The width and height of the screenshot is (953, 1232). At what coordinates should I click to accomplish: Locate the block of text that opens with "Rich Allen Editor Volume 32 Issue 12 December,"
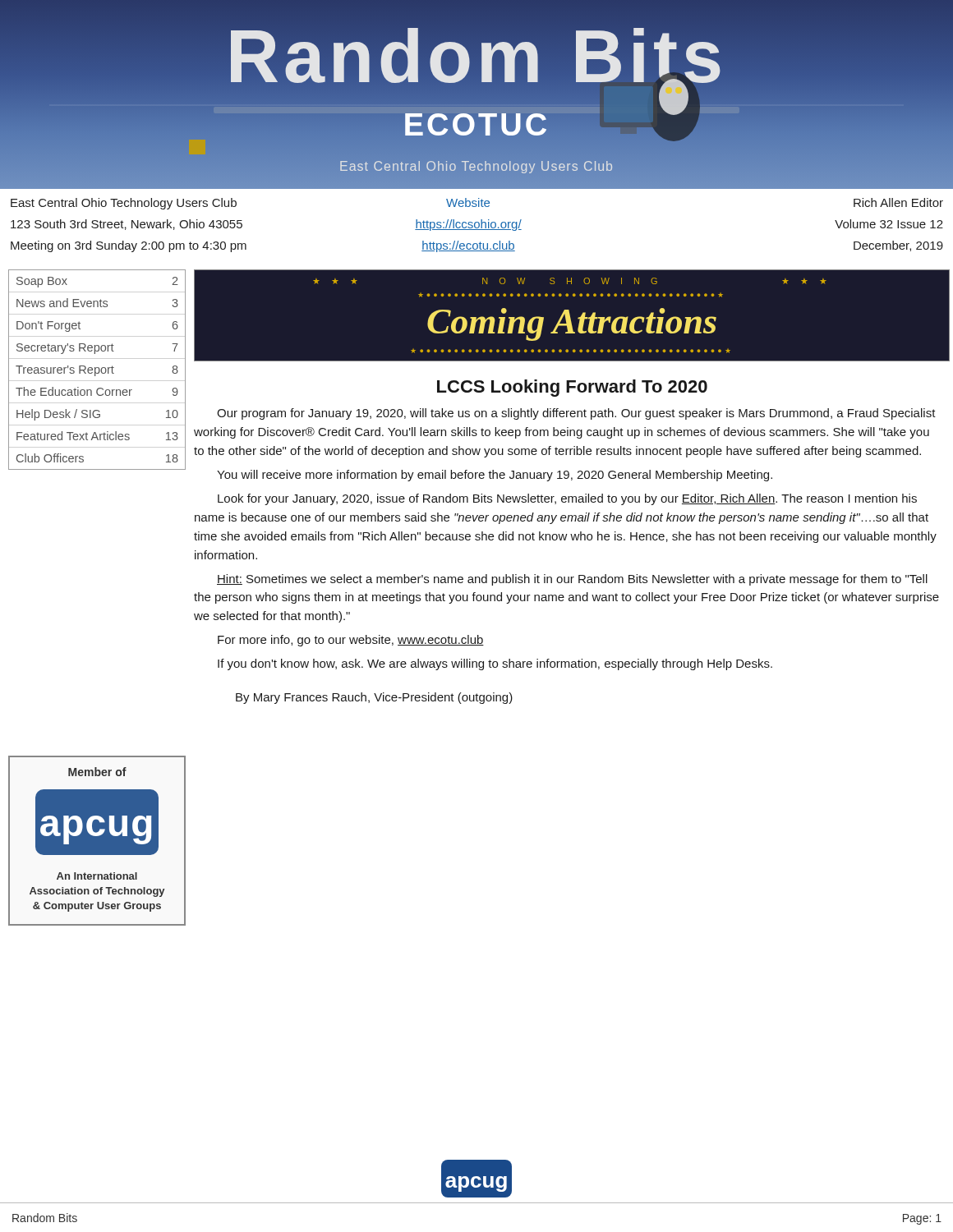click(x=889, y=224)
